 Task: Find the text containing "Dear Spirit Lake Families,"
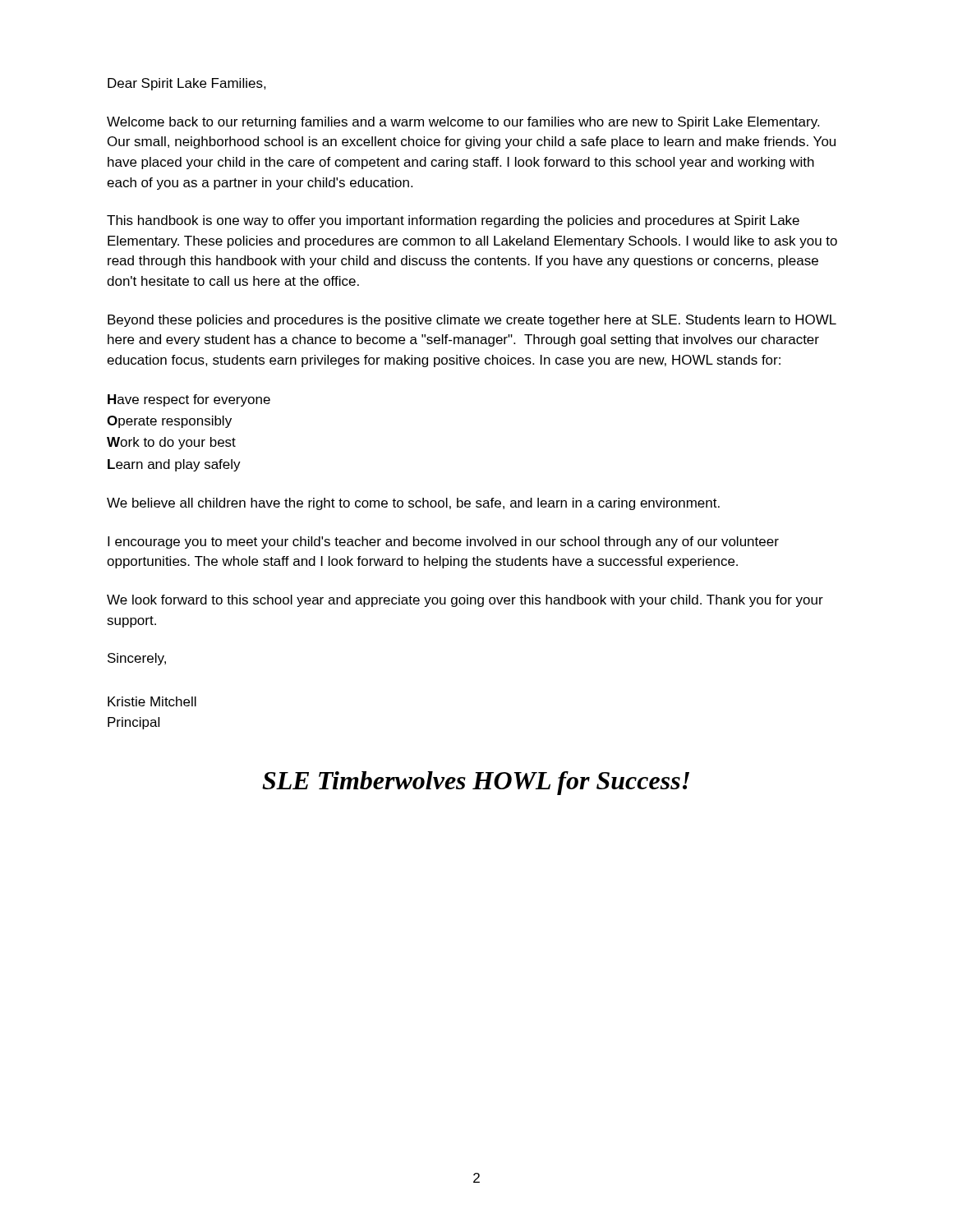(x=187, y=83)
